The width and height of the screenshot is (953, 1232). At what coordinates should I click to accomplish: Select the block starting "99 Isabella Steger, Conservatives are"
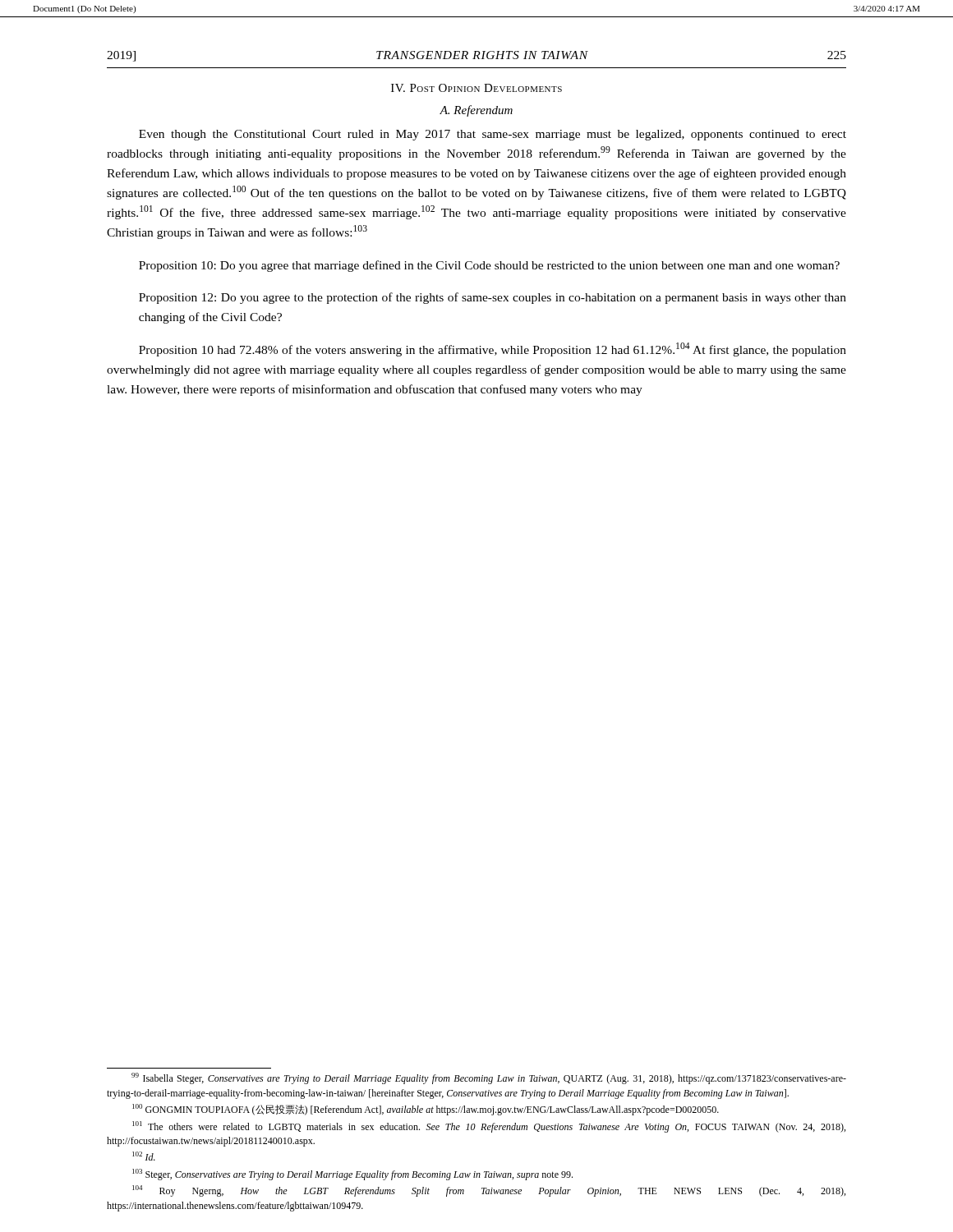[476, 1086]
